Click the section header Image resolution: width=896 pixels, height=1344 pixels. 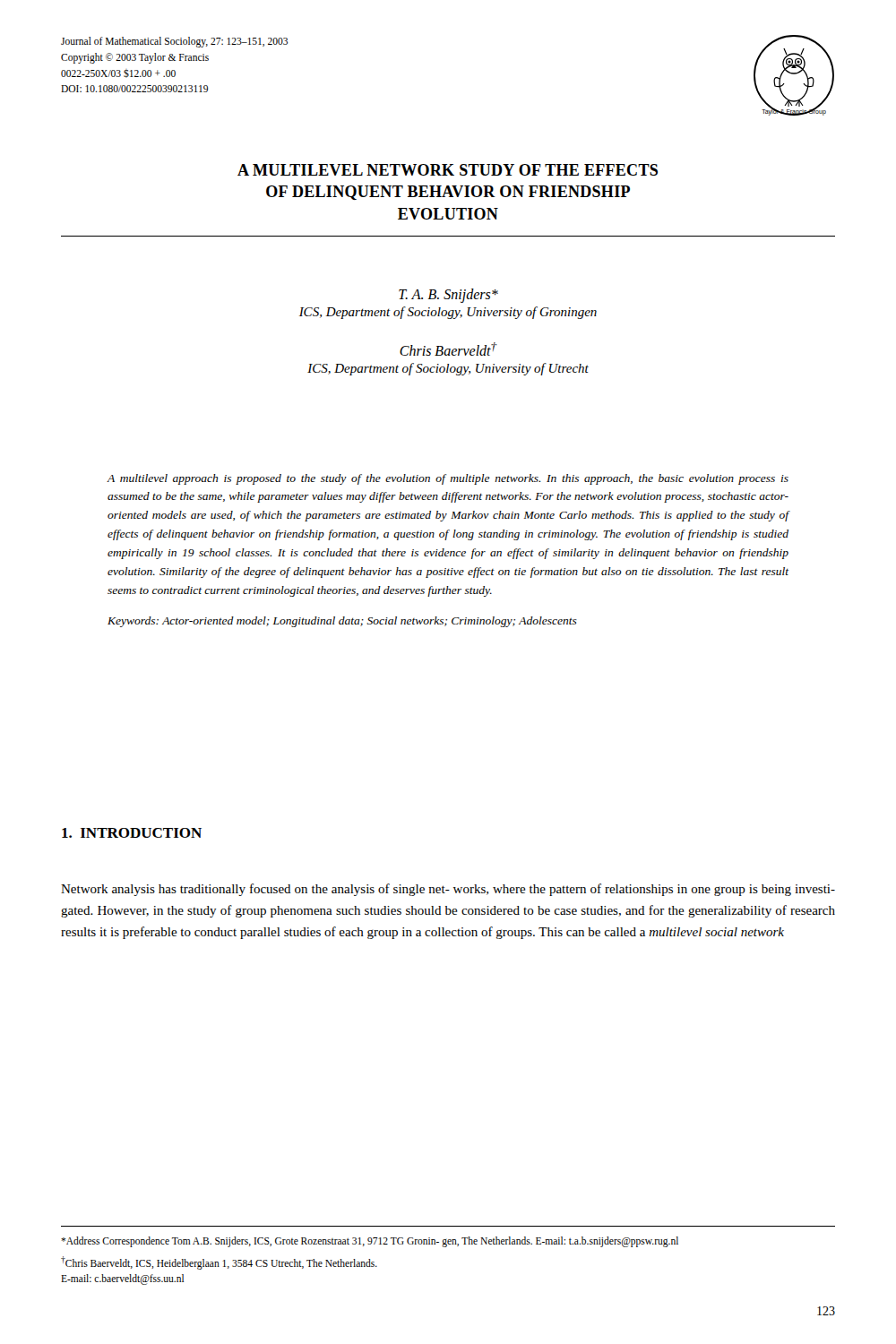coord(131,833)
